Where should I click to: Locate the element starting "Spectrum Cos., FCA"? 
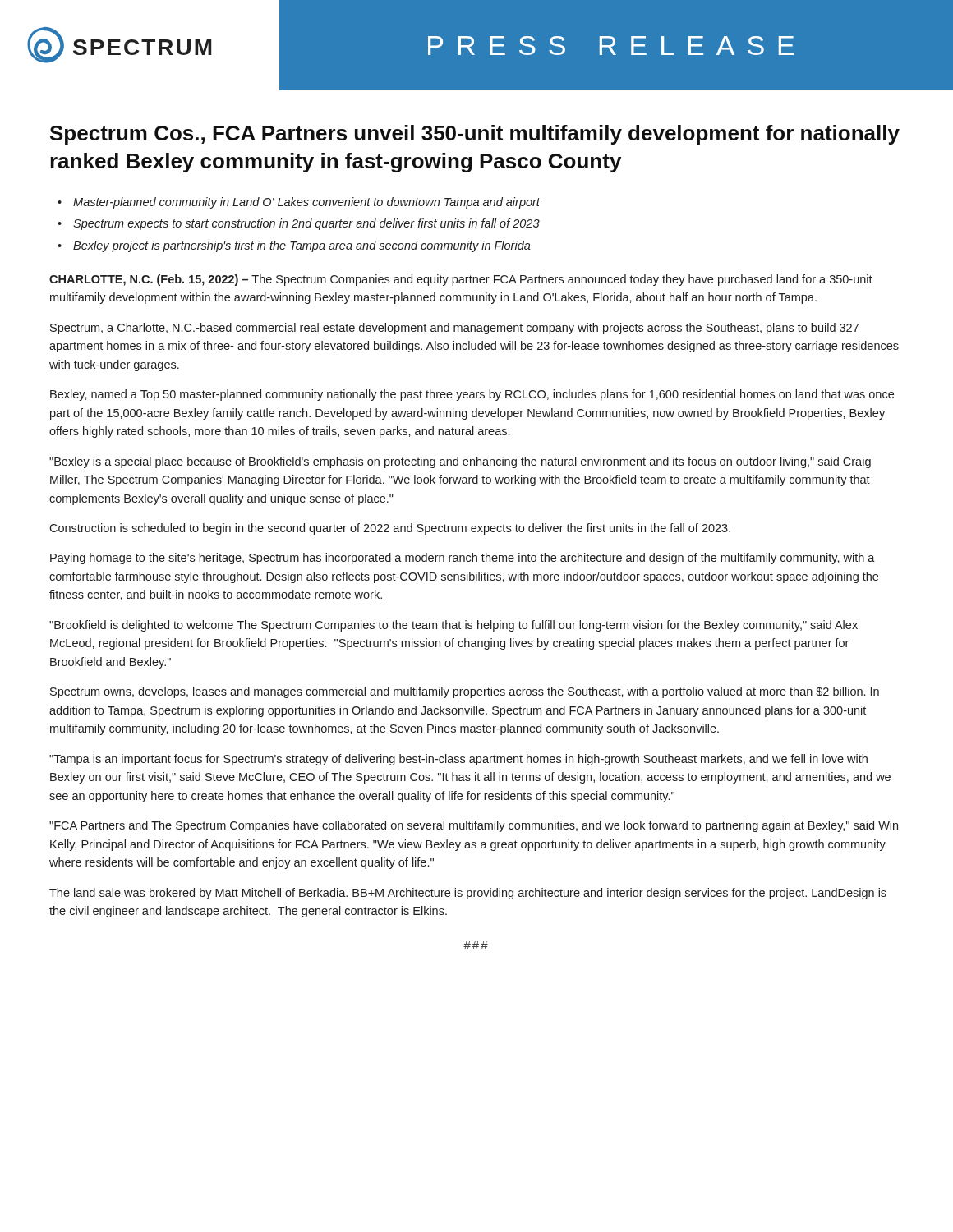pos(476,148)
